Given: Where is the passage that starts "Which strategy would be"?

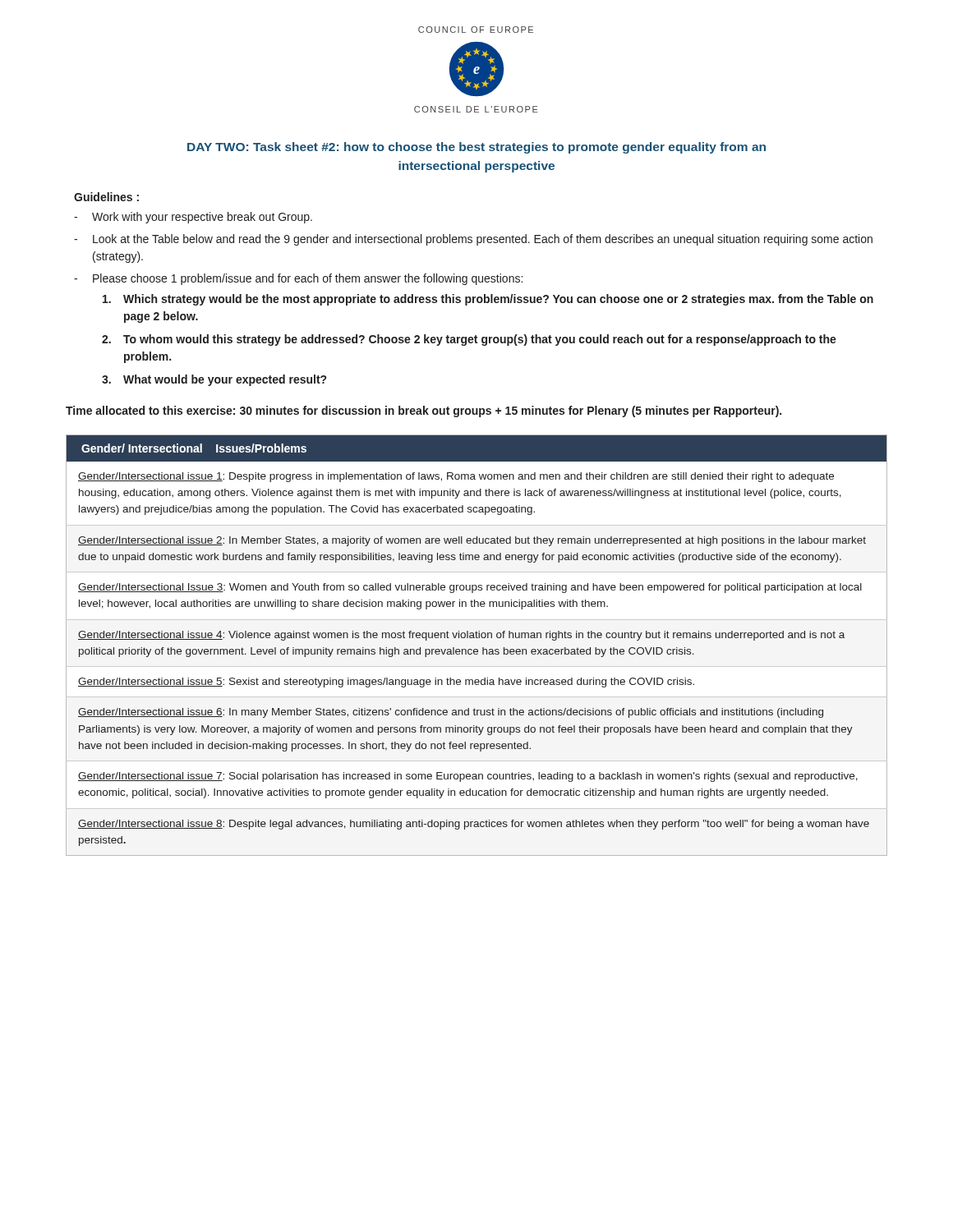Looking at the screenshot, I should click(x=495, y=308).
